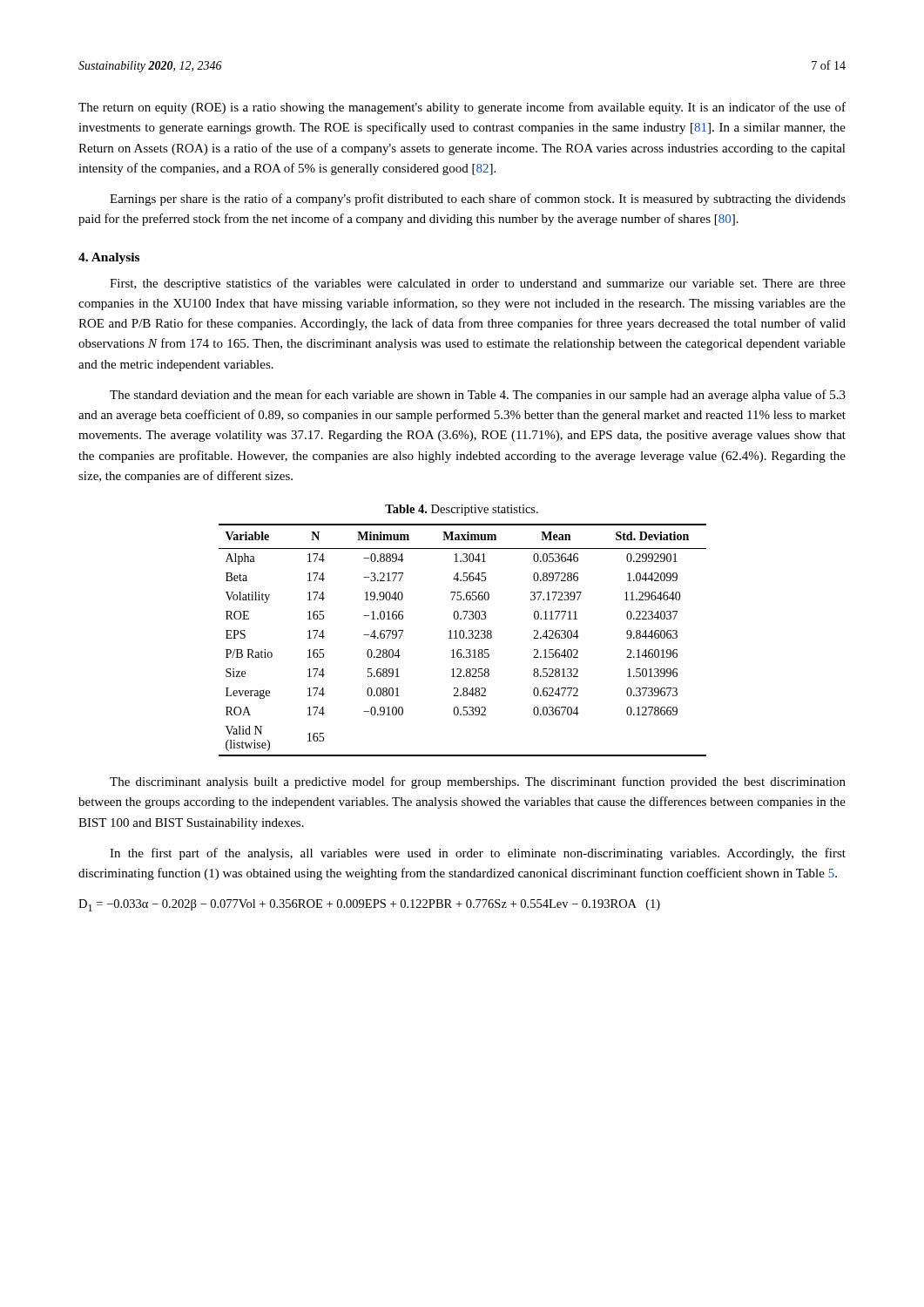Click on the text block containing "First, the descriptive statistics of the"
924x1307 pixels.
tap(462, 324)
